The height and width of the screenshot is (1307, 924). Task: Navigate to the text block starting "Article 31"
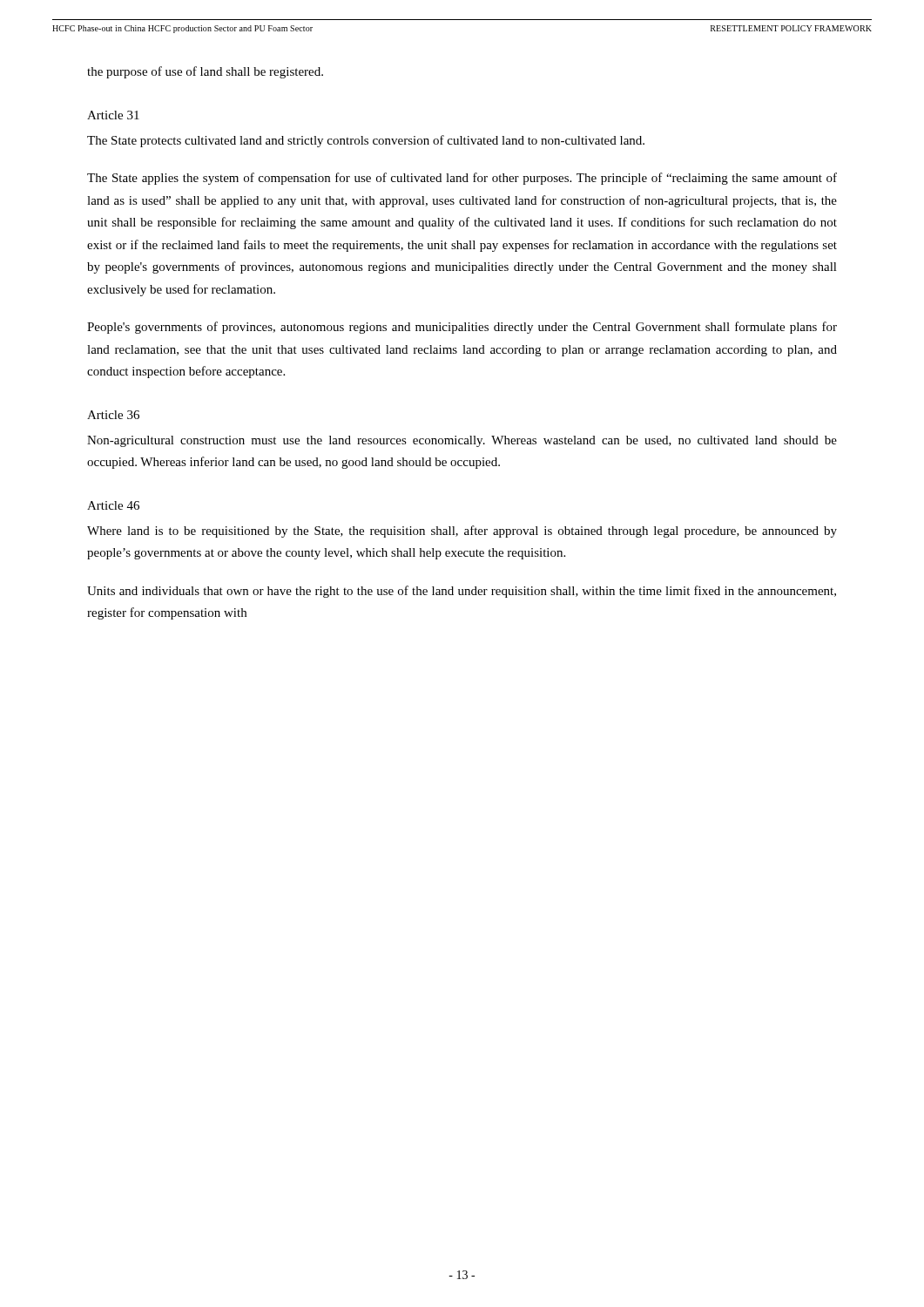(113, 115)
